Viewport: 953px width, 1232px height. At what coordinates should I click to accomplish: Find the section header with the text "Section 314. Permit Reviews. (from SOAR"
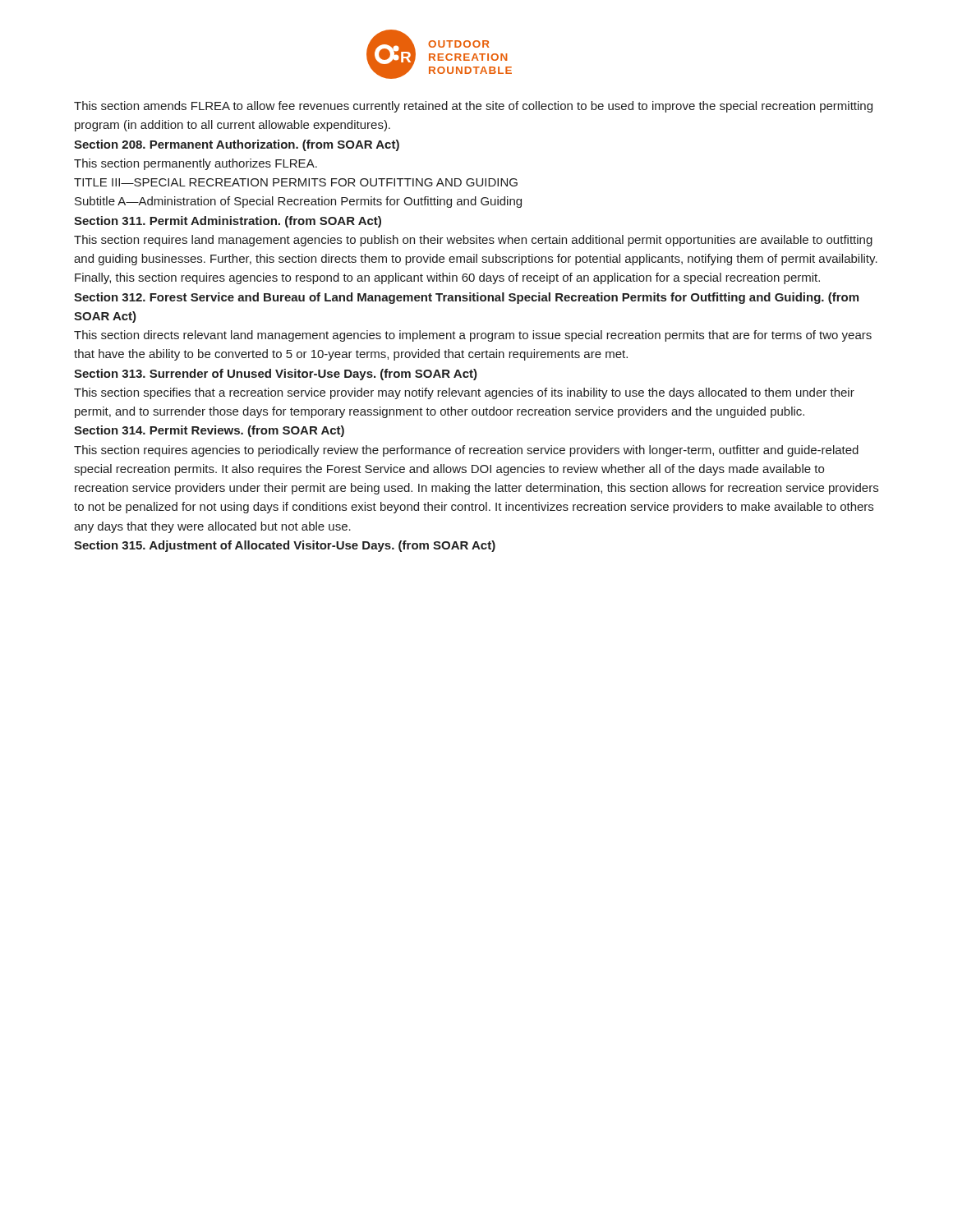pyautogui.click(x=209, y=430)
